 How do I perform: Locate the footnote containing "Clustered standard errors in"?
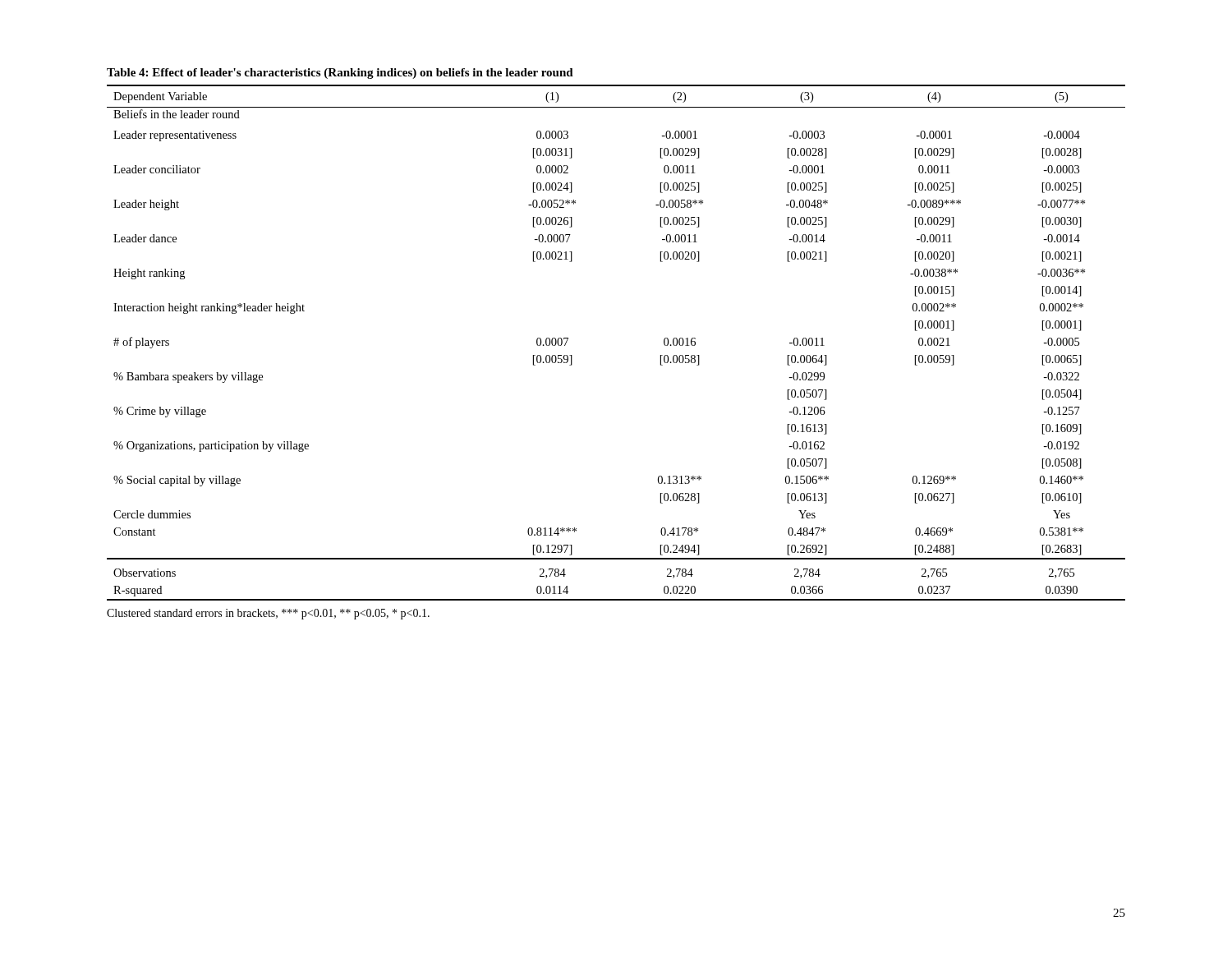(268, 613)
